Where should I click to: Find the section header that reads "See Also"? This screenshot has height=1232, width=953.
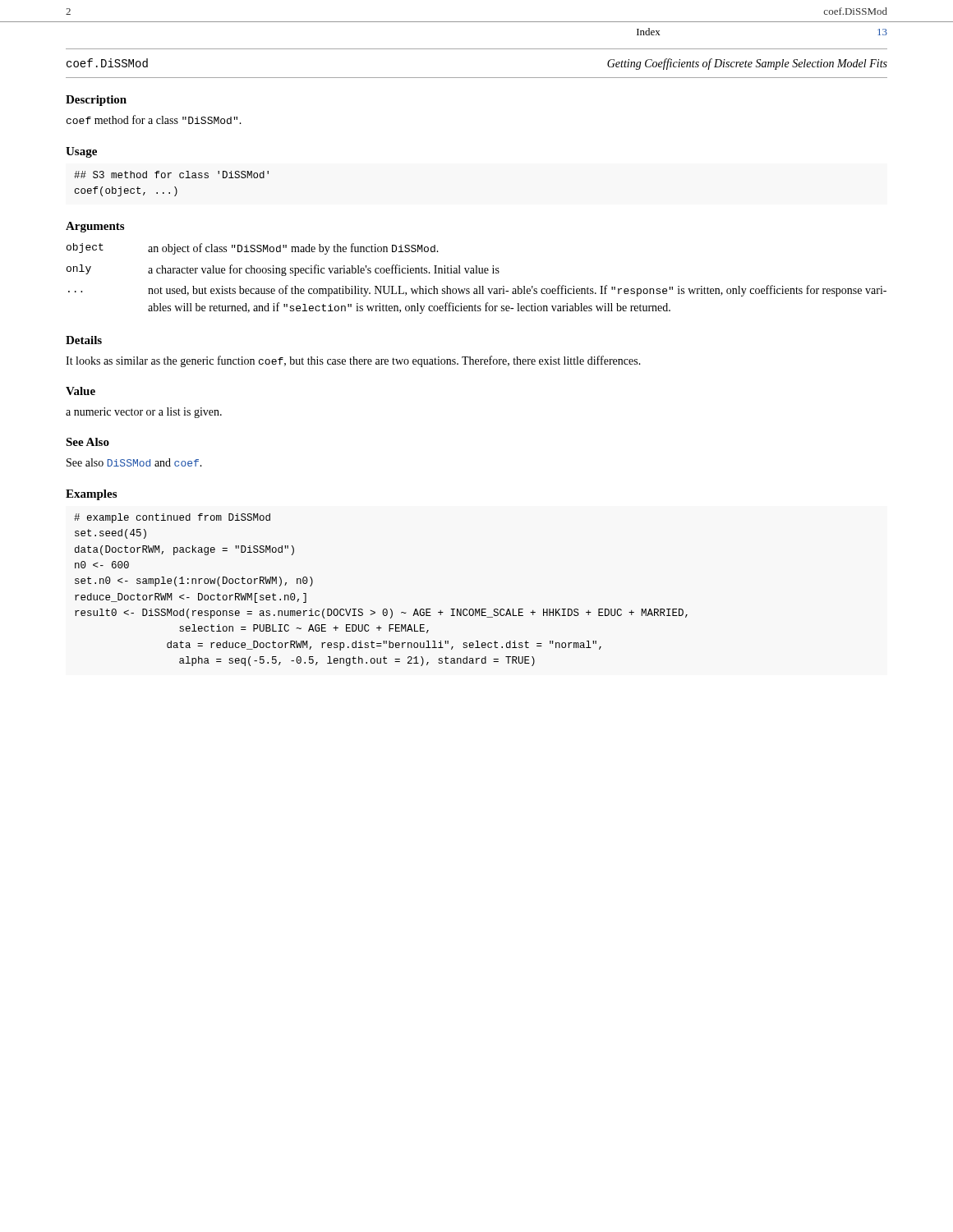point(87,442)
